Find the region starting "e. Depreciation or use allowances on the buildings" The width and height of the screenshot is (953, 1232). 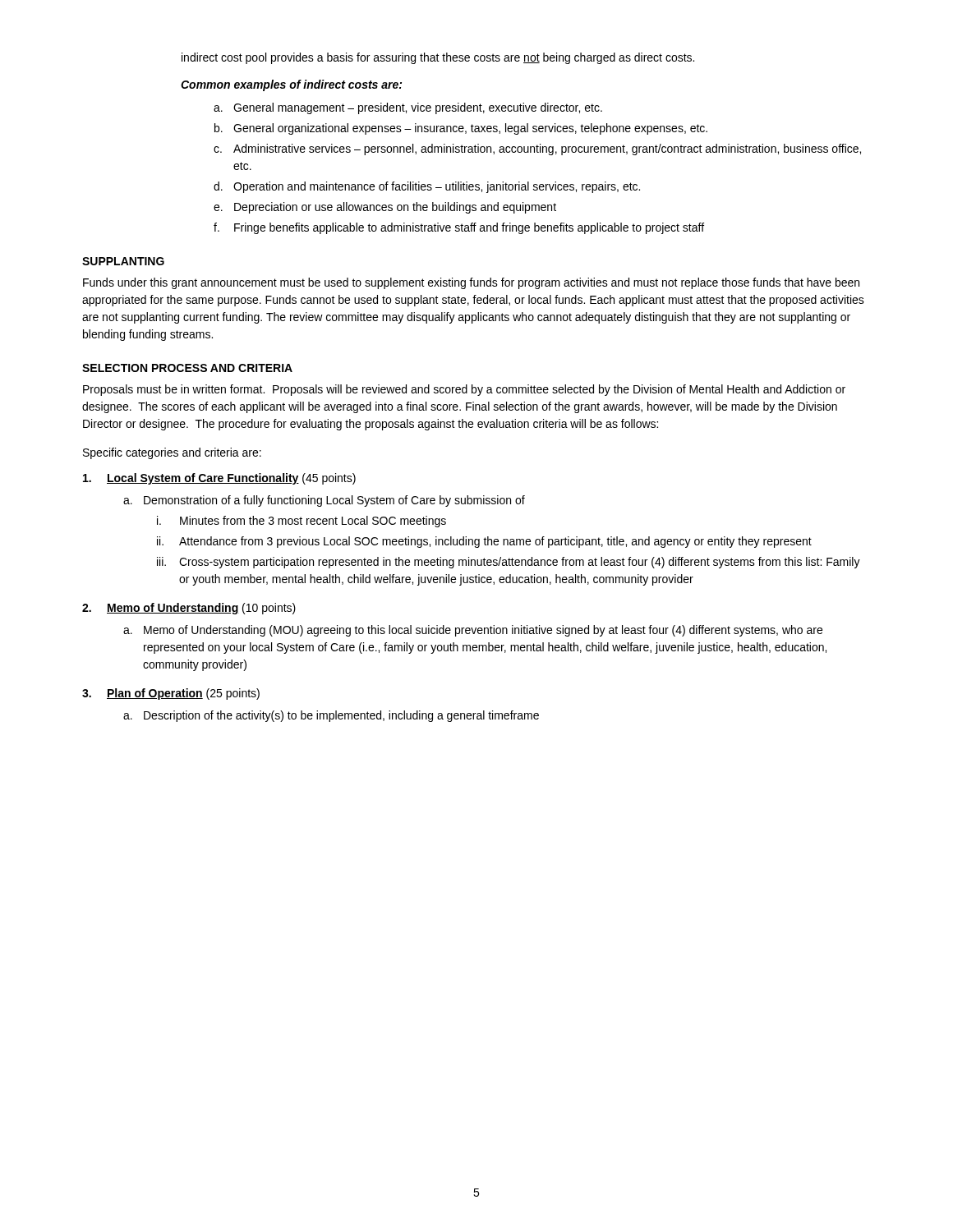click(x=542, y=207)
